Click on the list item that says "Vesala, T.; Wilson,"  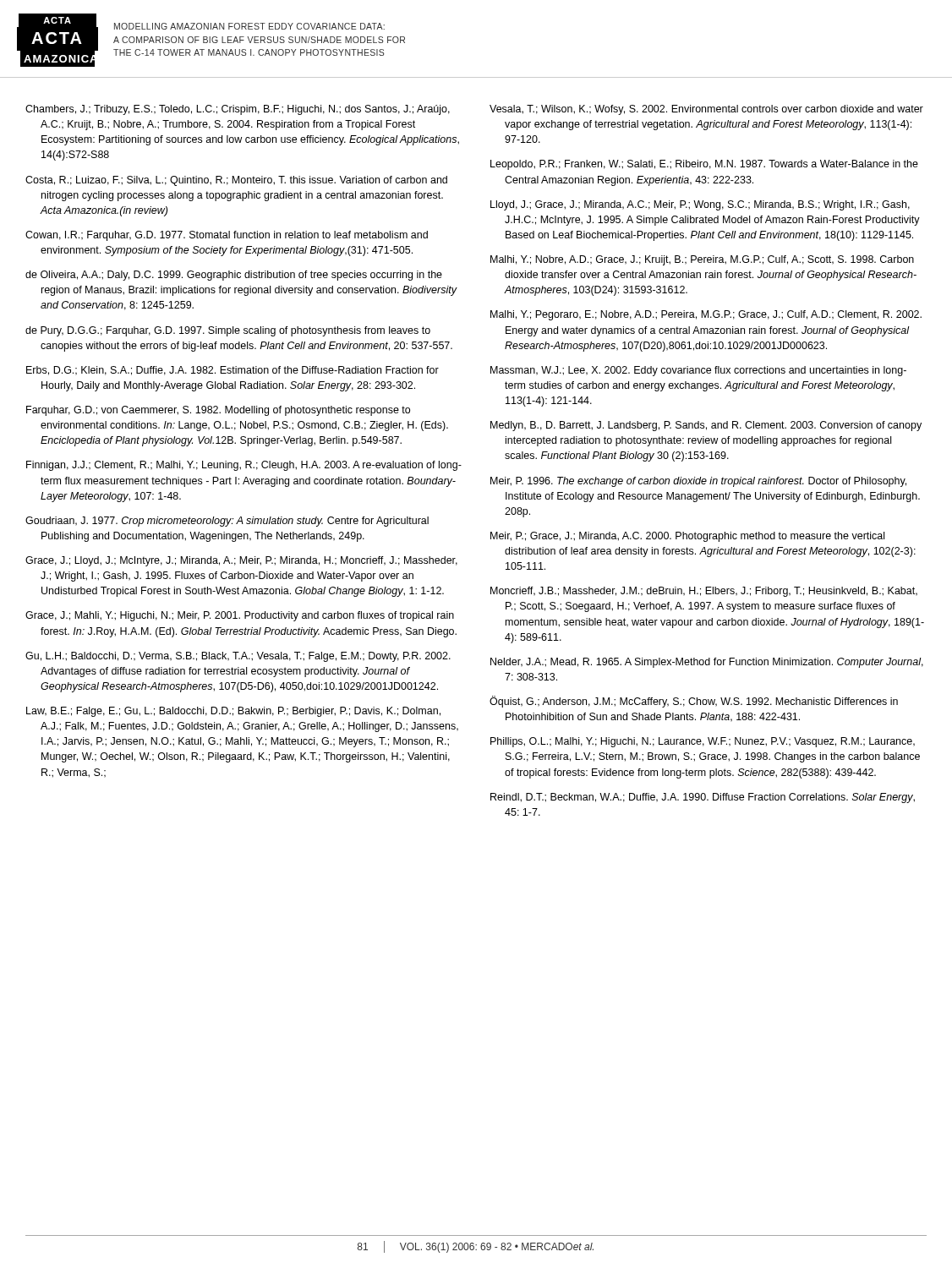(706, 124)
